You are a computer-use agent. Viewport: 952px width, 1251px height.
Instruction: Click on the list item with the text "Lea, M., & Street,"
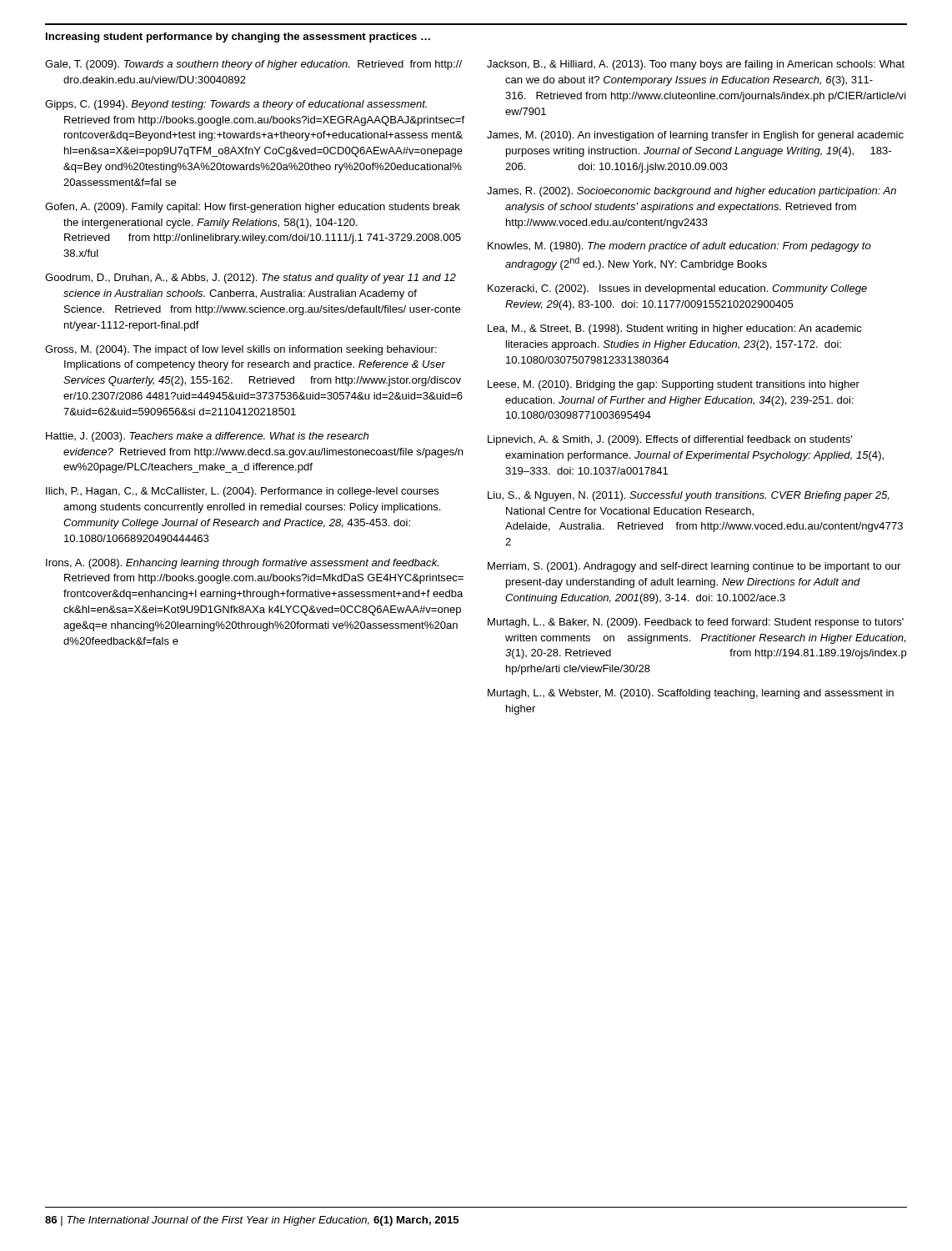pyautogui.click(x=674, y=344)
